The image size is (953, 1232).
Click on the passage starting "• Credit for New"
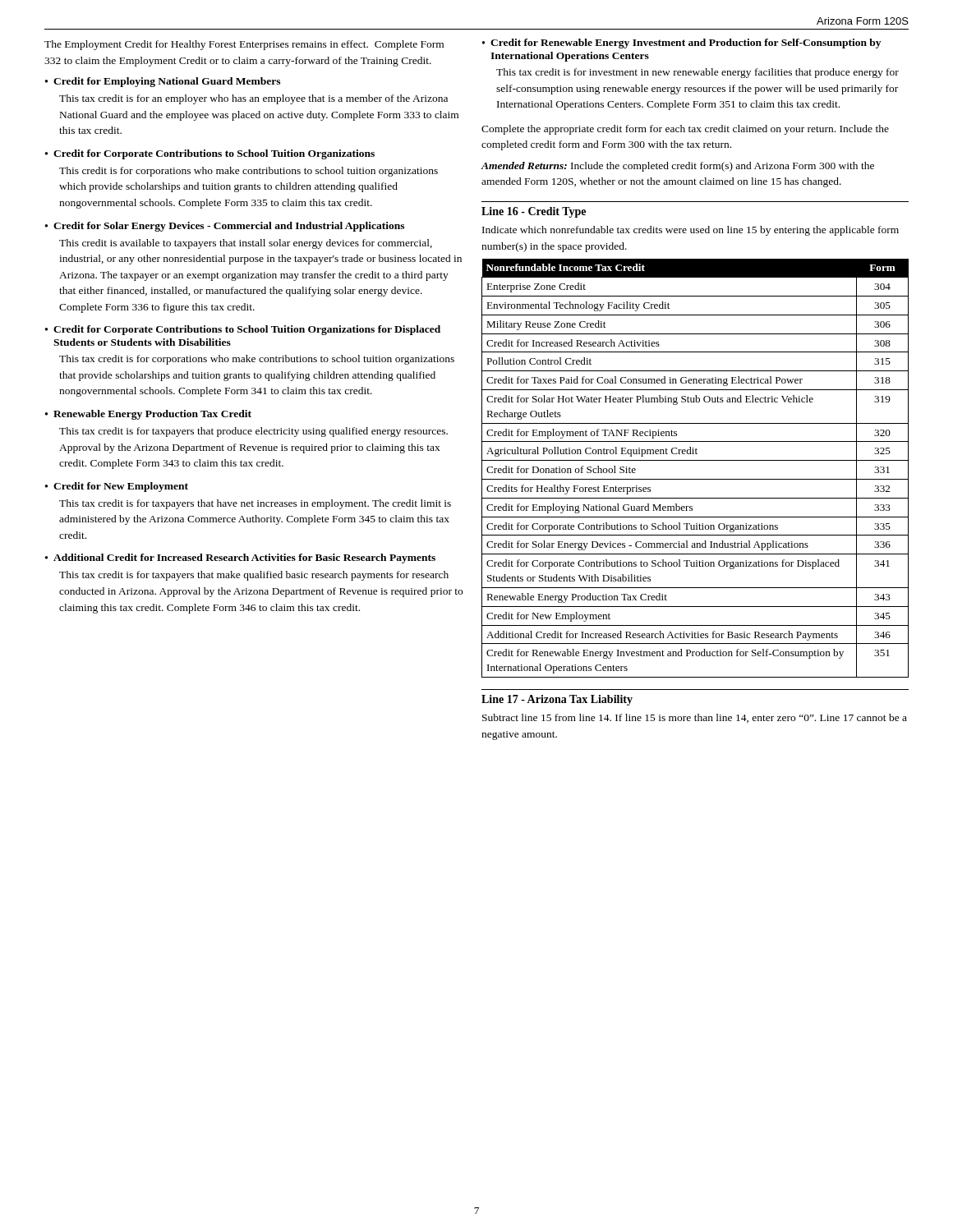point(254,511)
